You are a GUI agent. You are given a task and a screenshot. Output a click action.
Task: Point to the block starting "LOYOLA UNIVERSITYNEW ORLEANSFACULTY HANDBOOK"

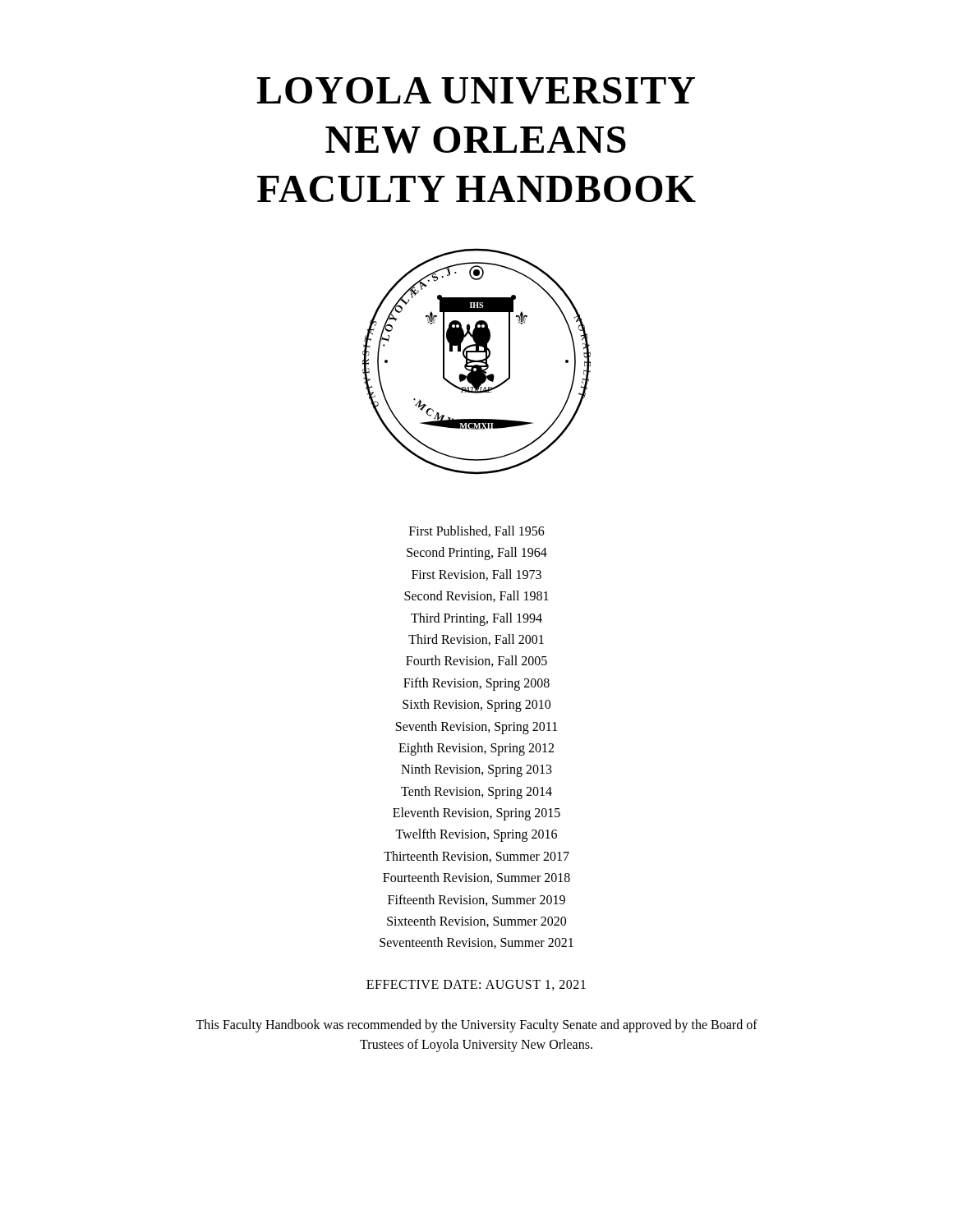coord(476,140)
